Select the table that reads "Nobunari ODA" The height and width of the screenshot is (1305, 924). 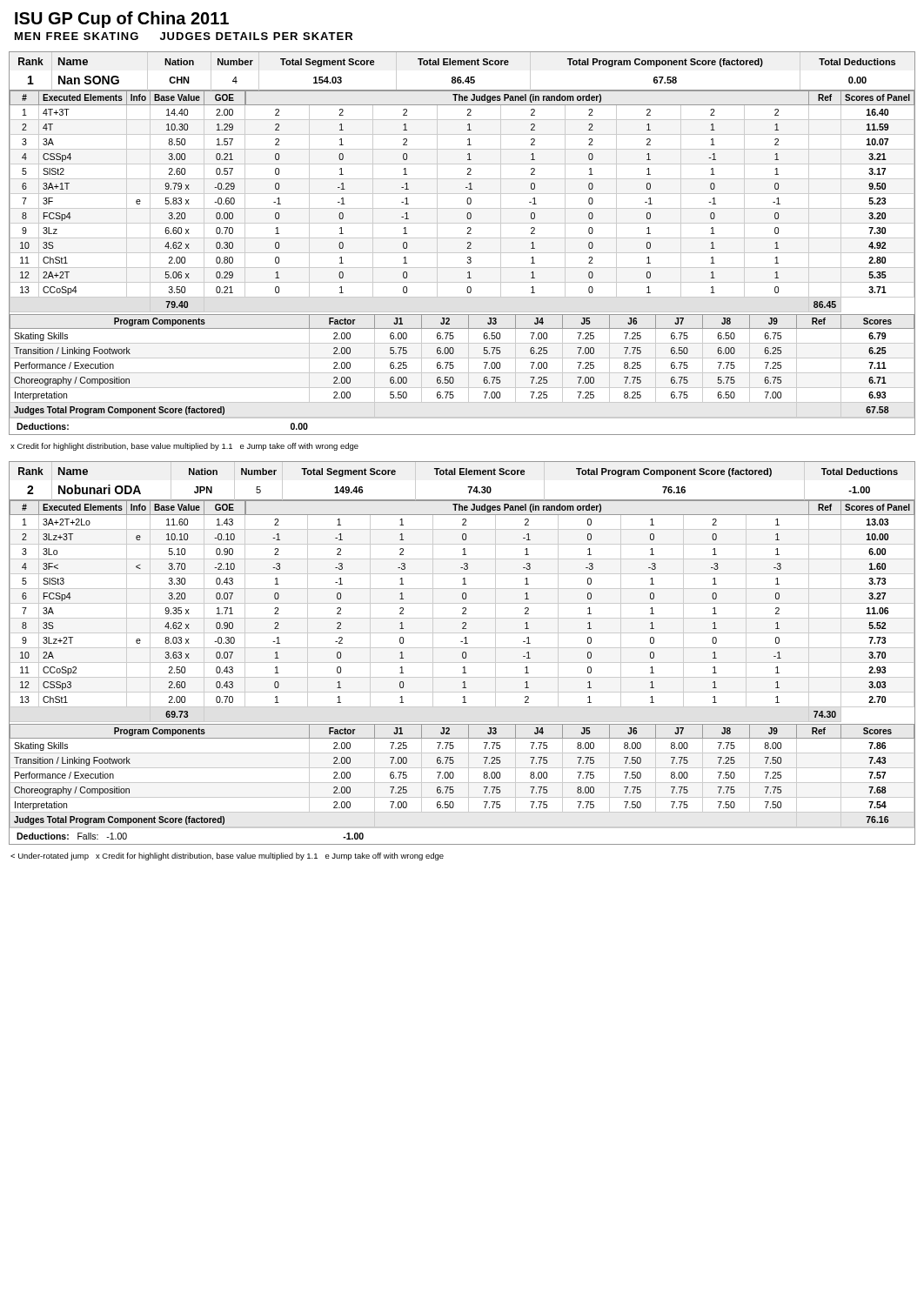pyautogui.click(x=462, y=653)
